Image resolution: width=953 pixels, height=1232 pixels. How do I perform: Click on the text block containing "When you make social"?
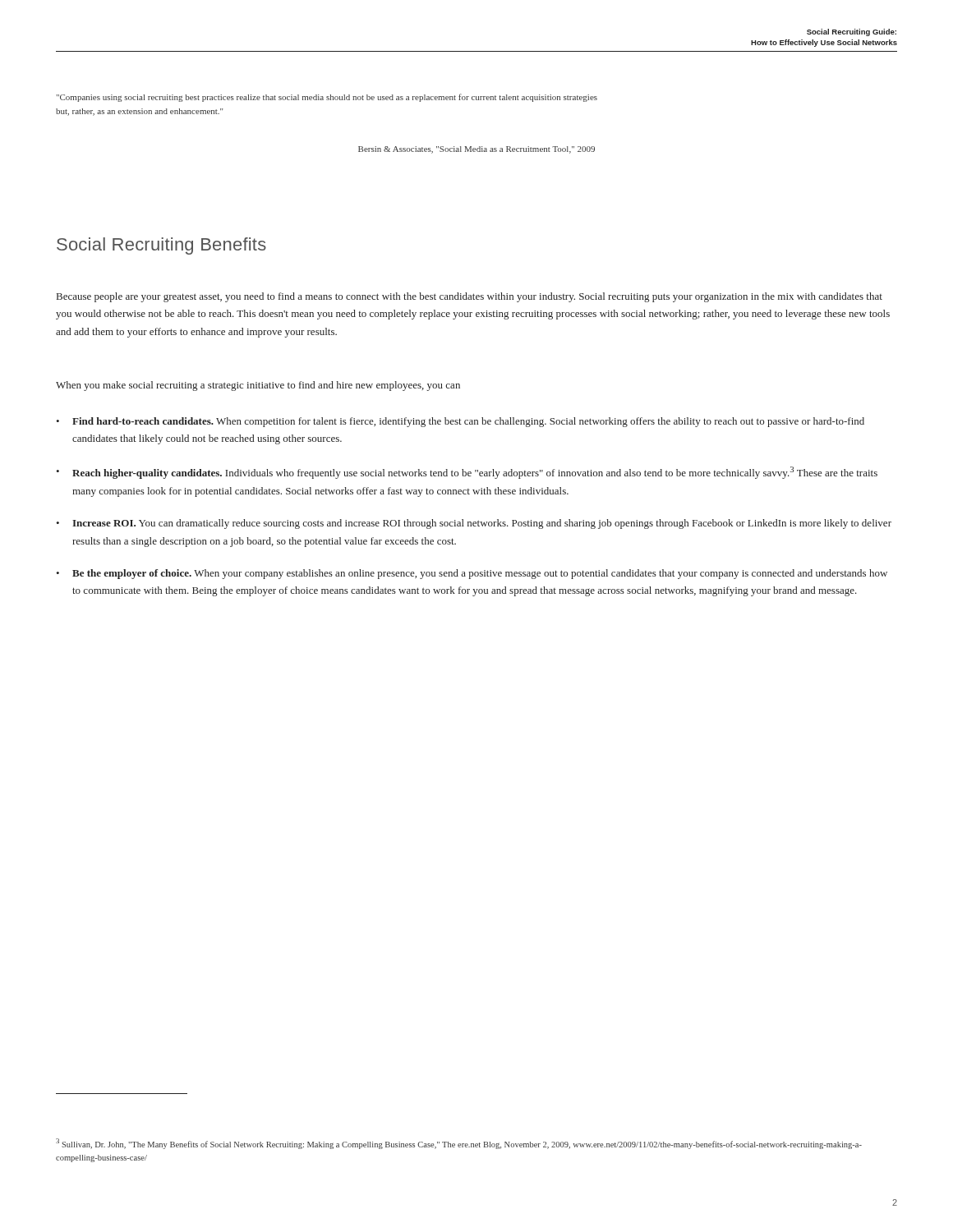pos(258,385)
